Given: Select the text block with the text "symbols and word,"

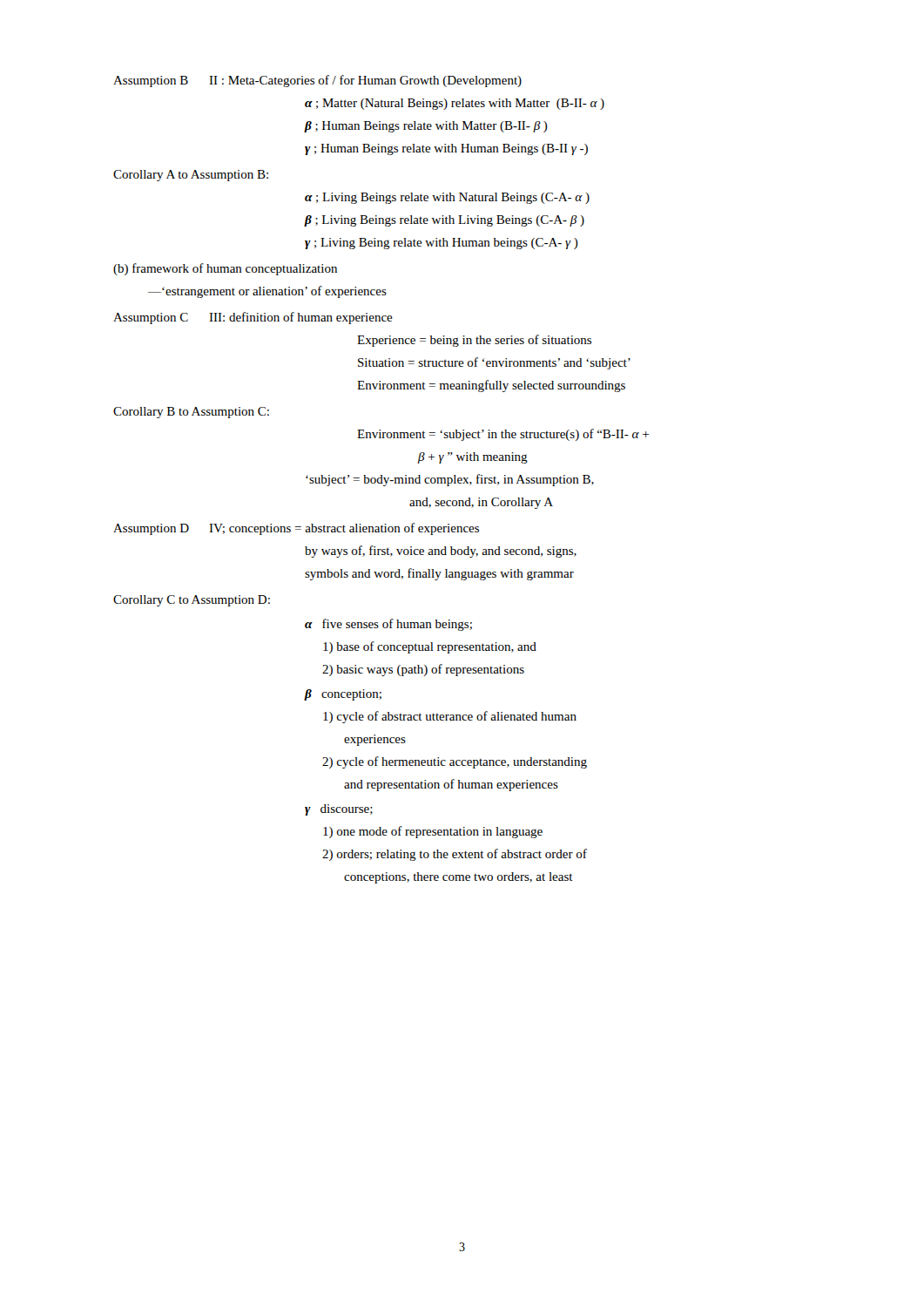Looking at the screenshot, I should 462,573.
